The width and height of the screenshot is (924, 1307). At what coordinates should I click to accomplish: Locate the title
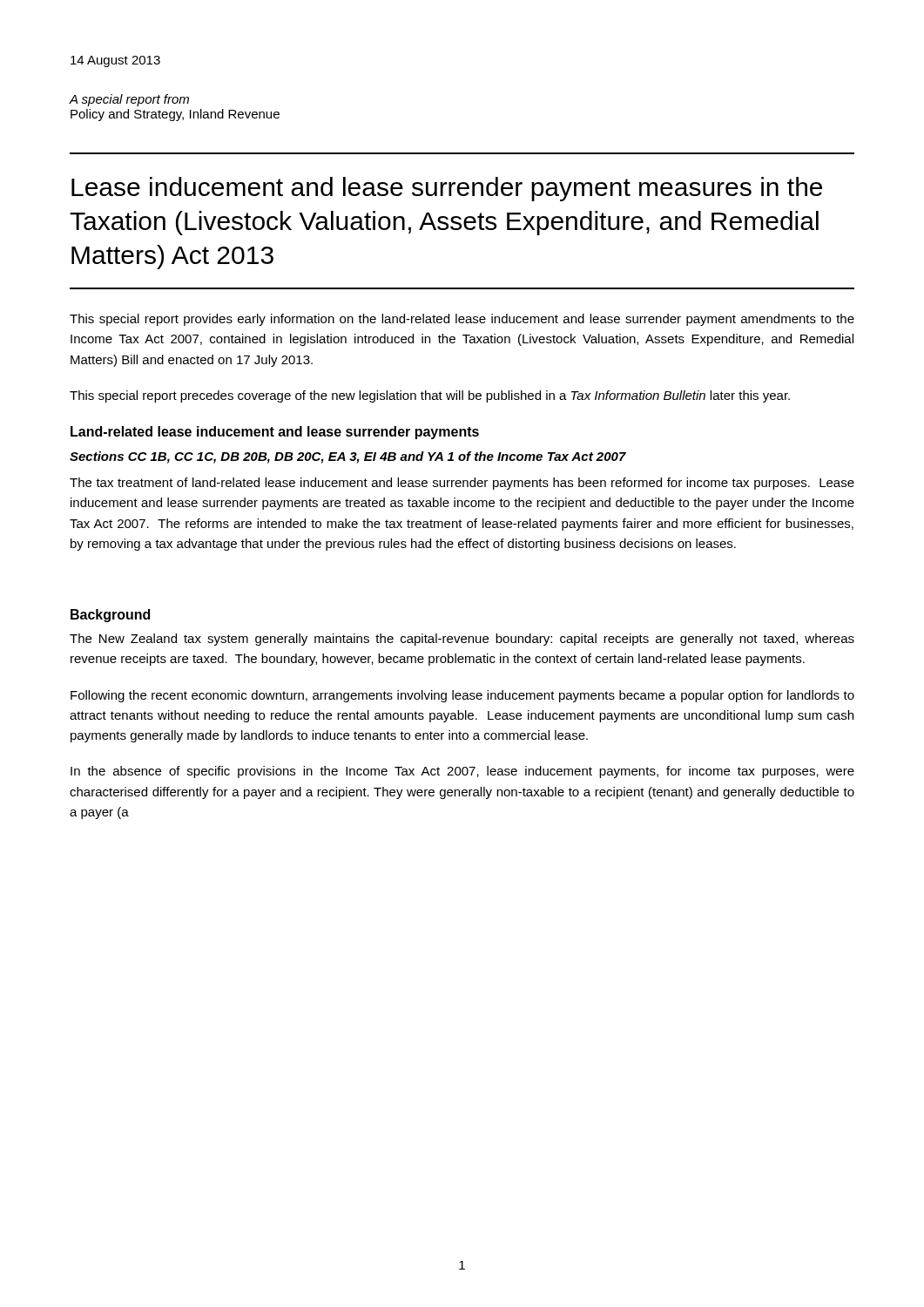pos(462,221)
